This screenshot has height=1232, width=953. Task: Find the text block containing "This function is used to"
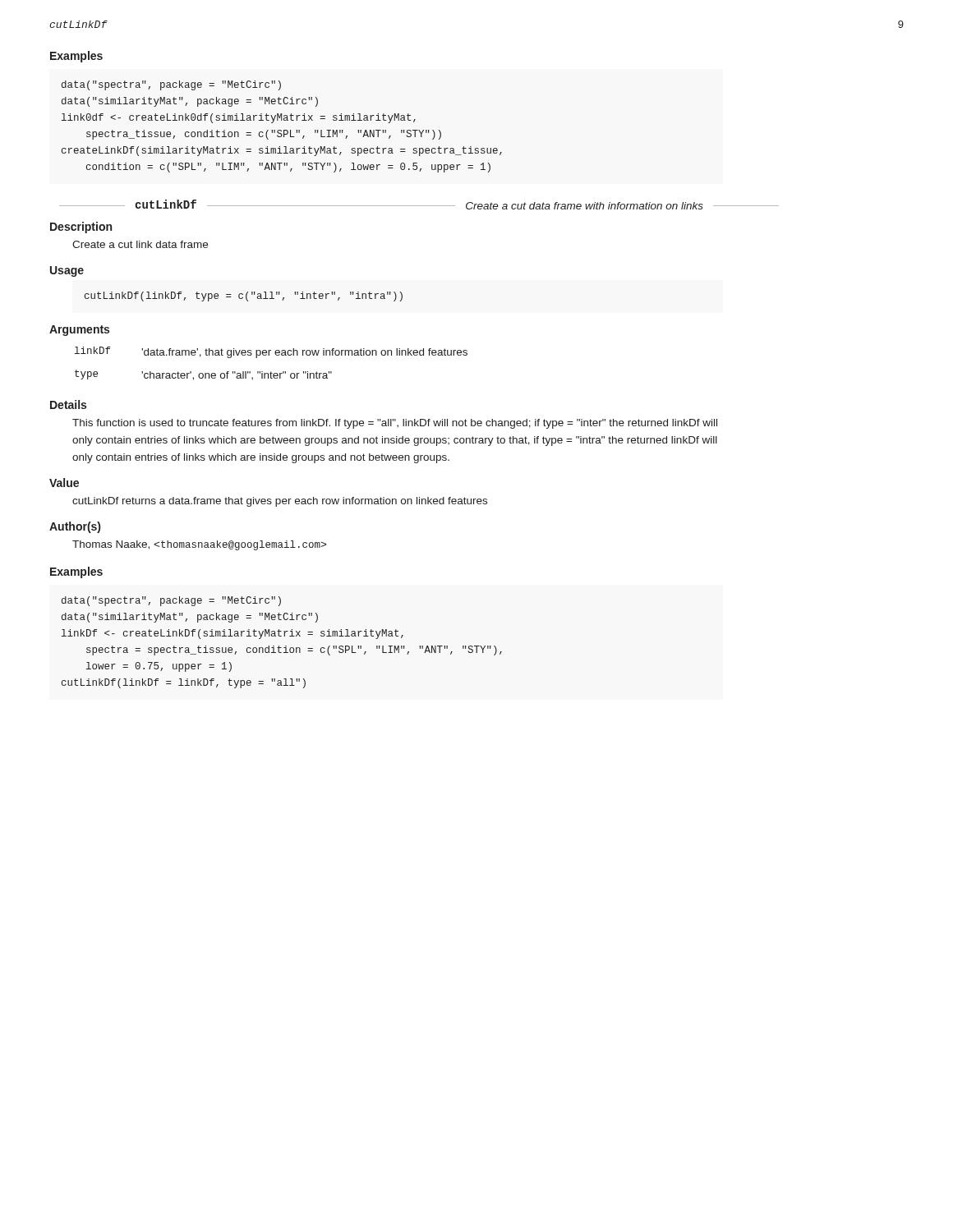click(x=395, y=440)
